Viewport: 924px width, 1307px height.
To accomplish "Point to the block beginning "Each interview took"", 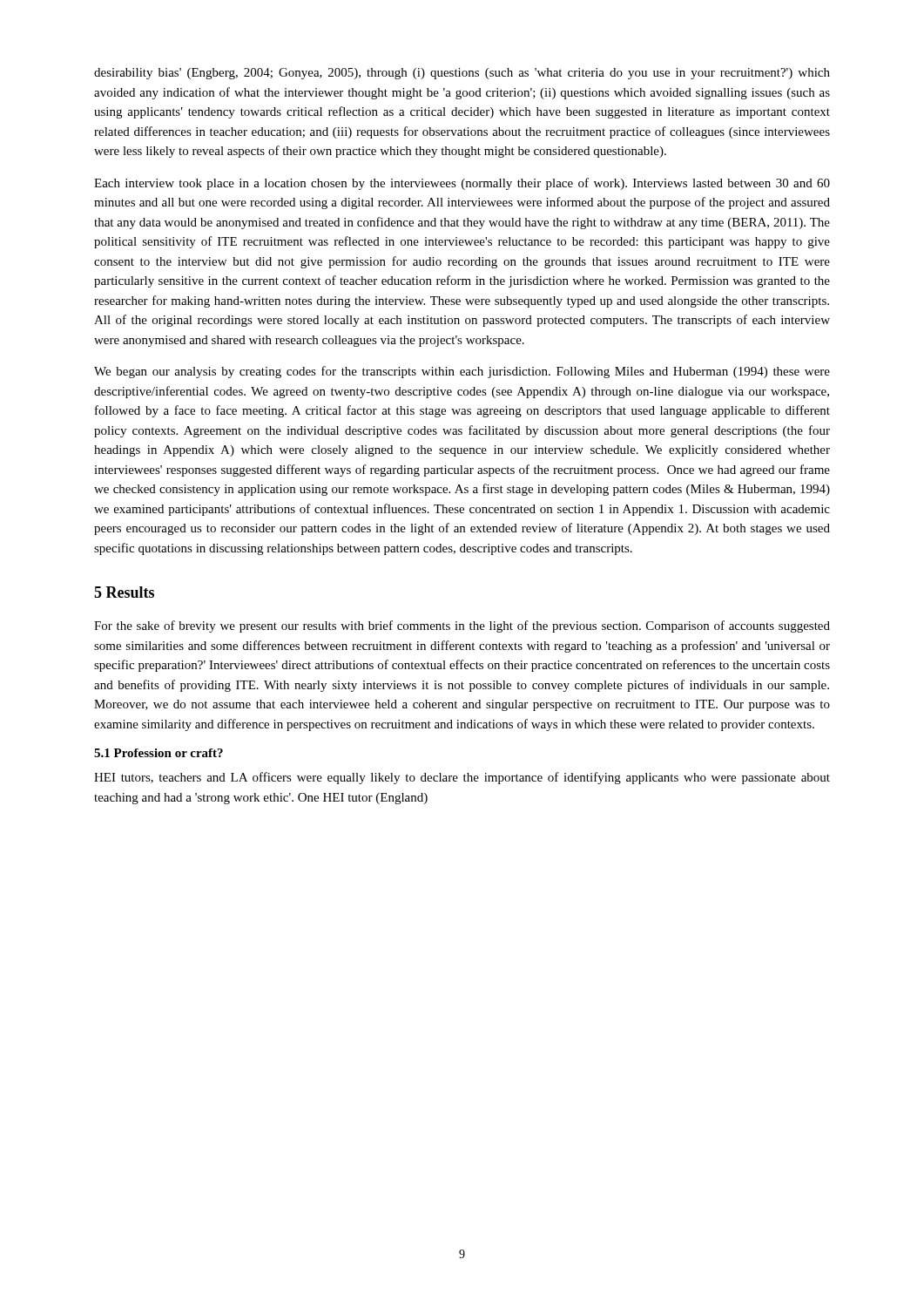I will 462,261.
